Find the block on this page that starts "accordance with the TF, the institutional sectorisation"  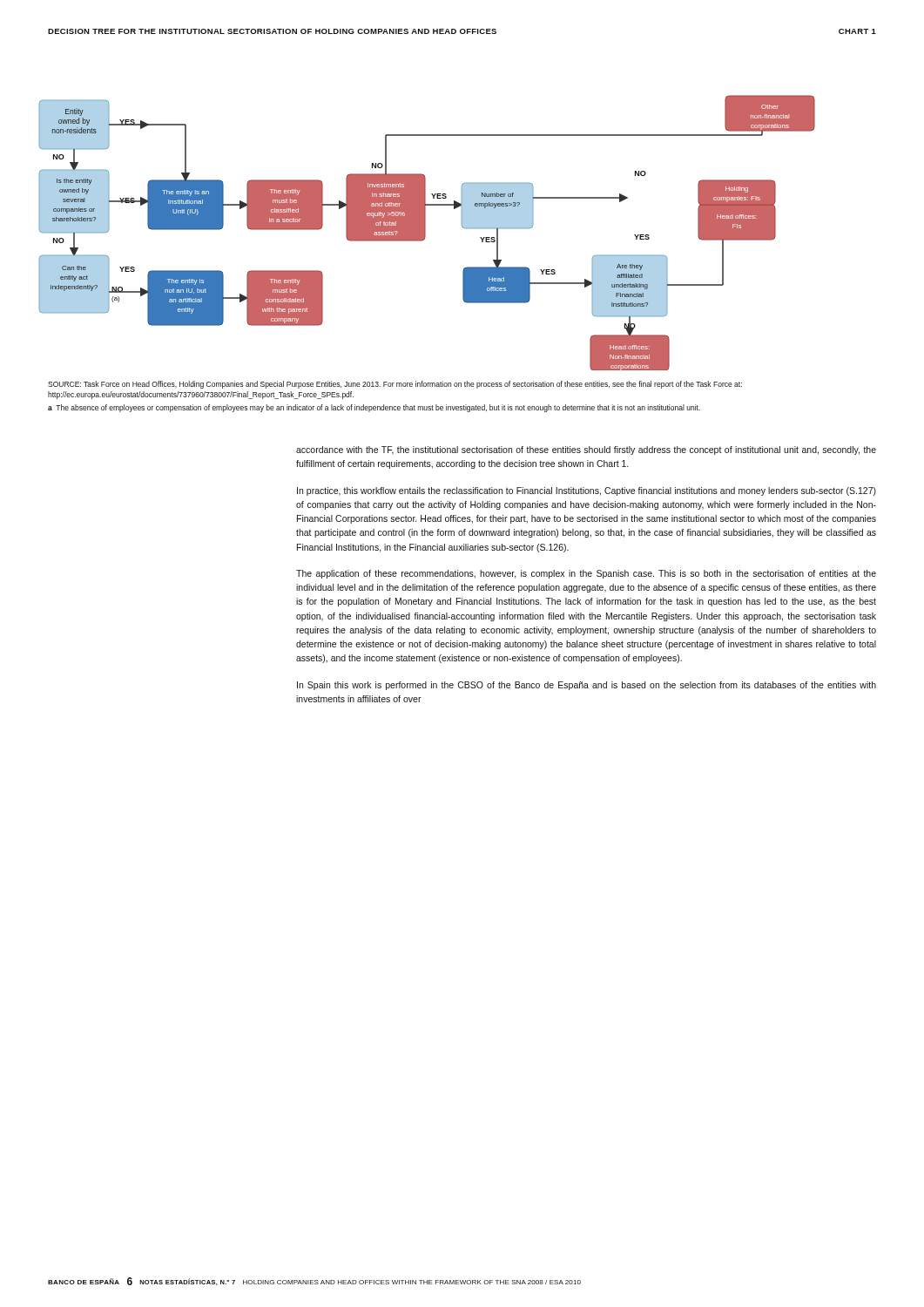coord(586,574)
